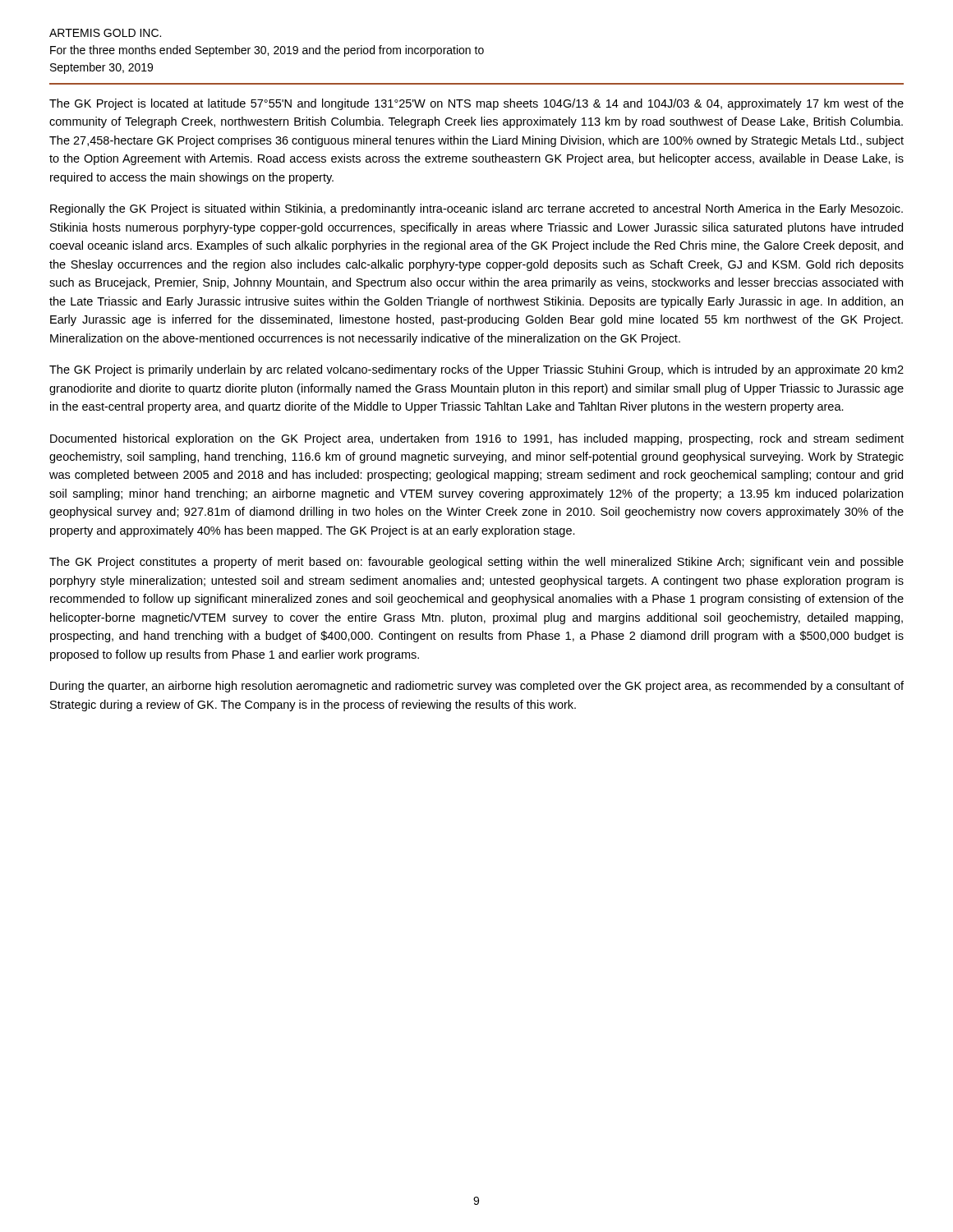Navigate to the element starting "The GK Project is located at latitude 57°55'N"

[x=476, y=141]
